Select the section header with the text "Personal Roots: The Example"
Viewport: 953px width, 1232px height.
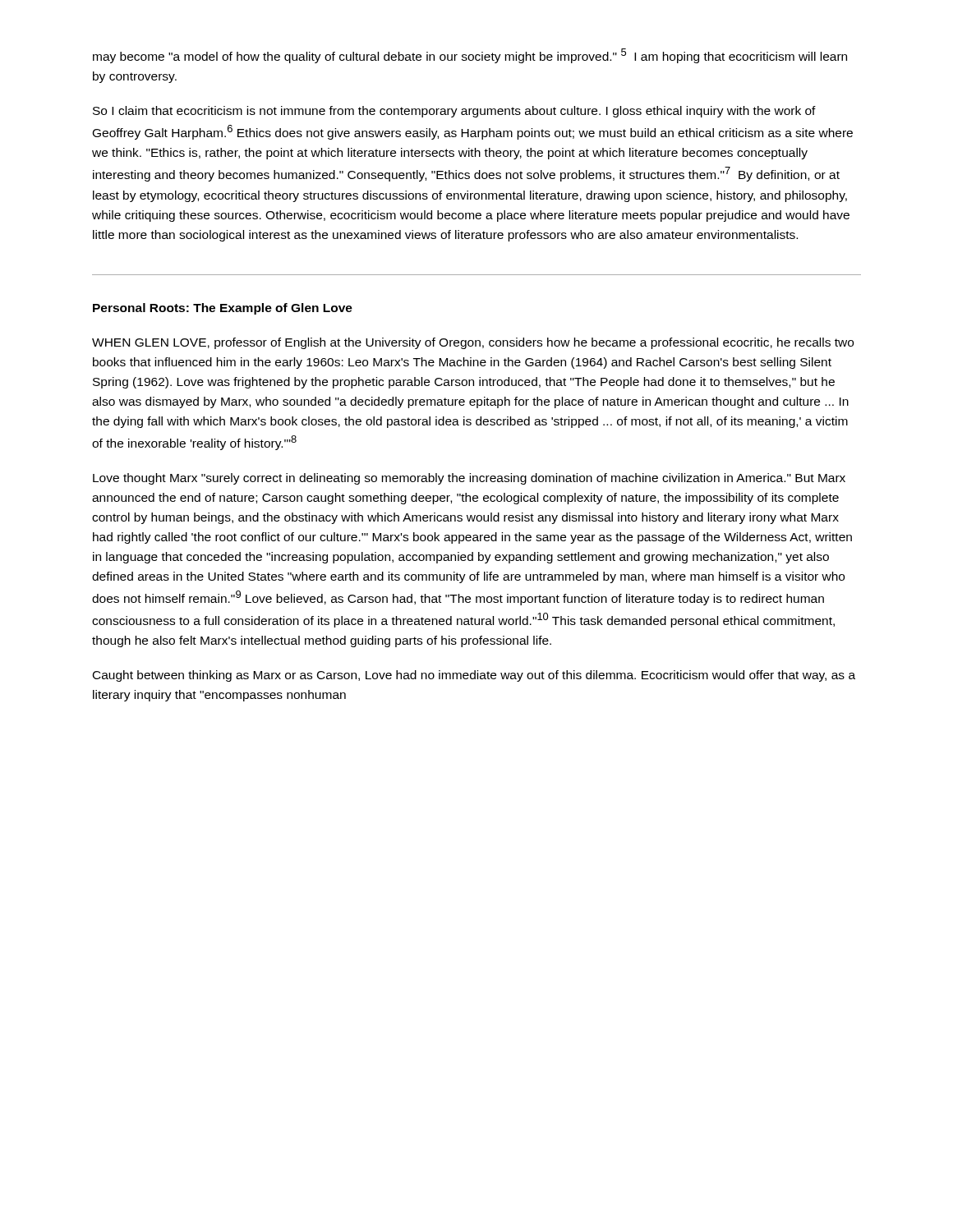coord(222,307)
